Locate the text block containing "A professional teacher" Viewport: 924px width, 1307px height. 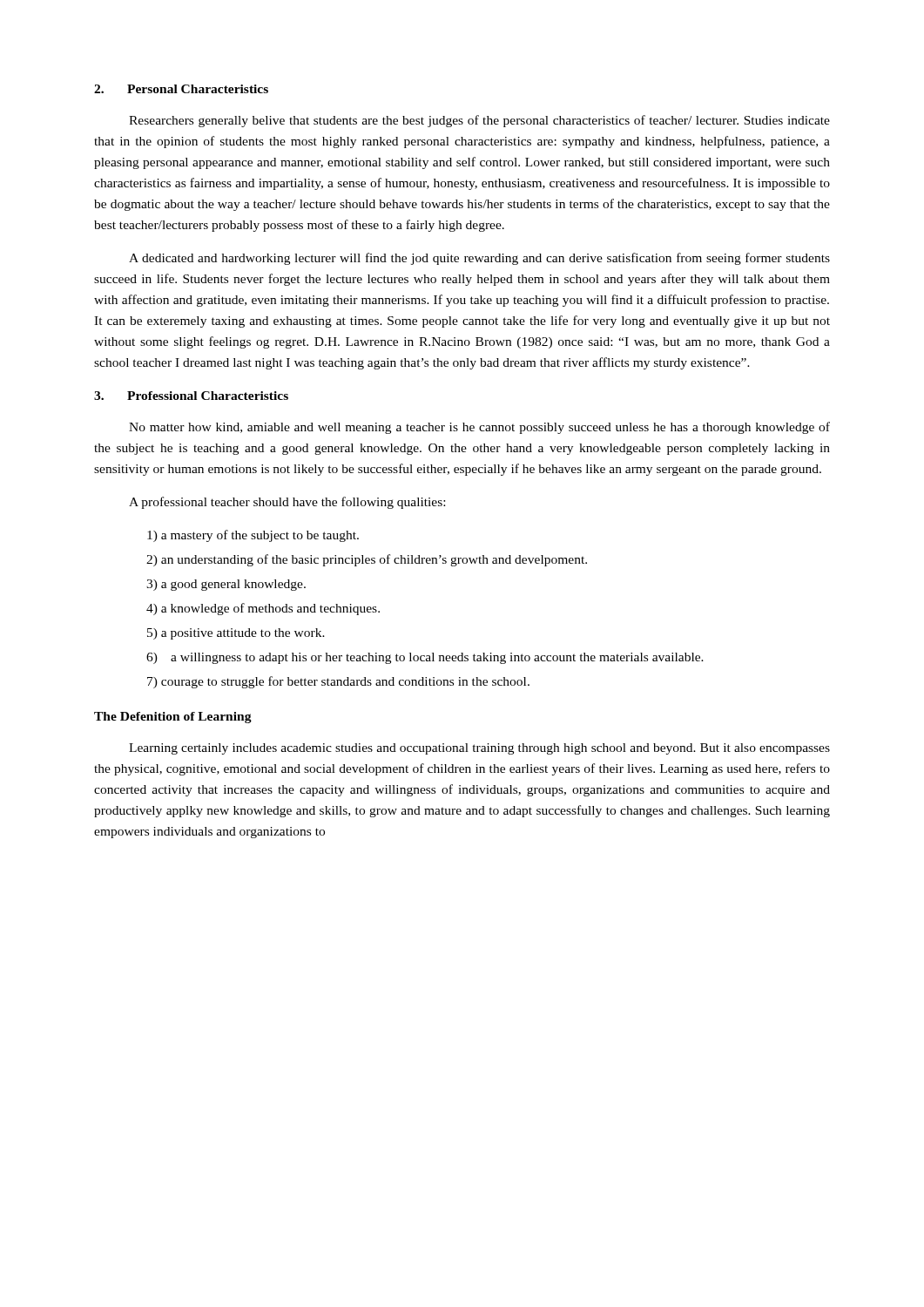tap(288, 502)
